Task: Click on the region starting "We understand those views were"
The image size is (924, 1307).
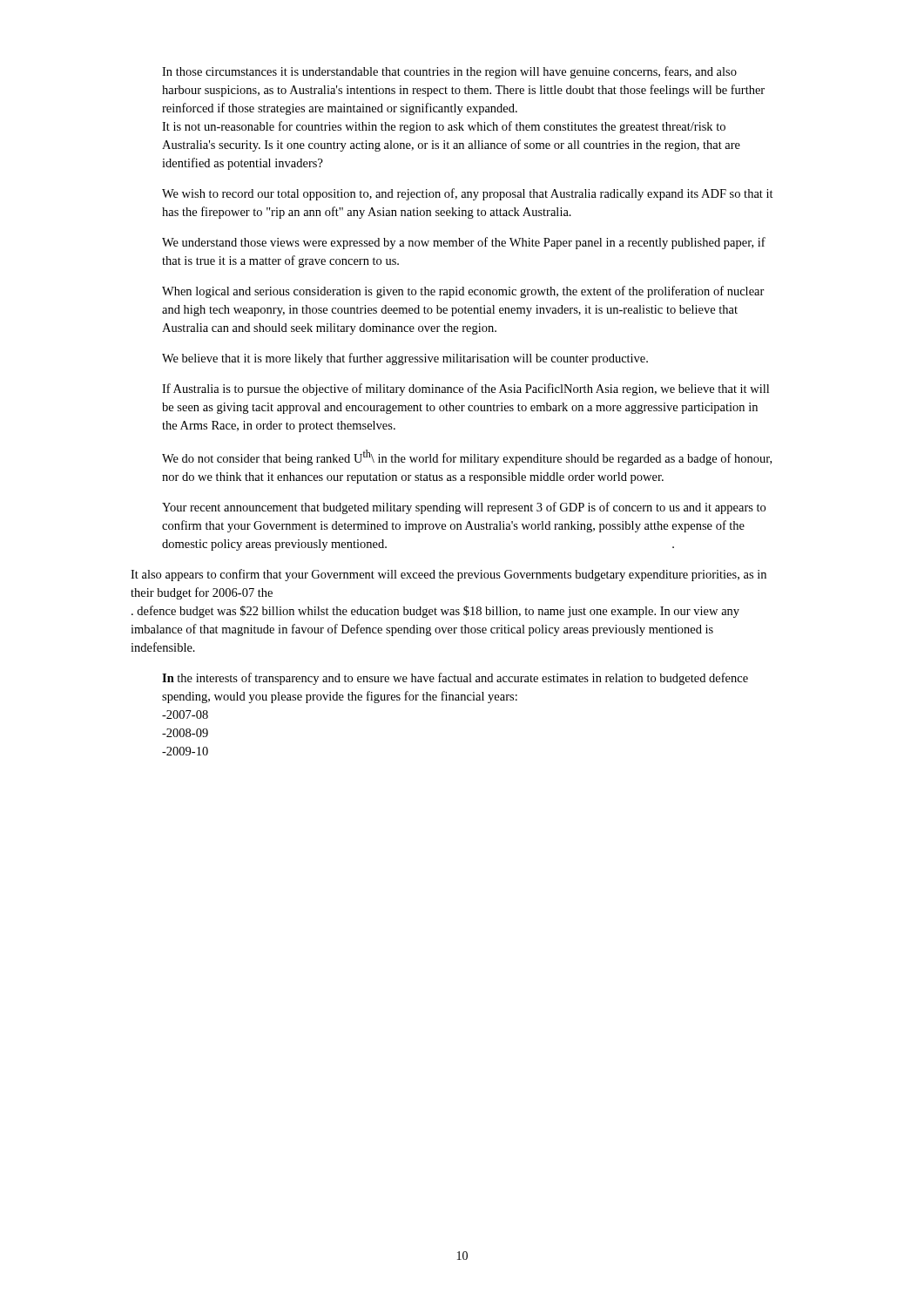Action: point(464,252)
